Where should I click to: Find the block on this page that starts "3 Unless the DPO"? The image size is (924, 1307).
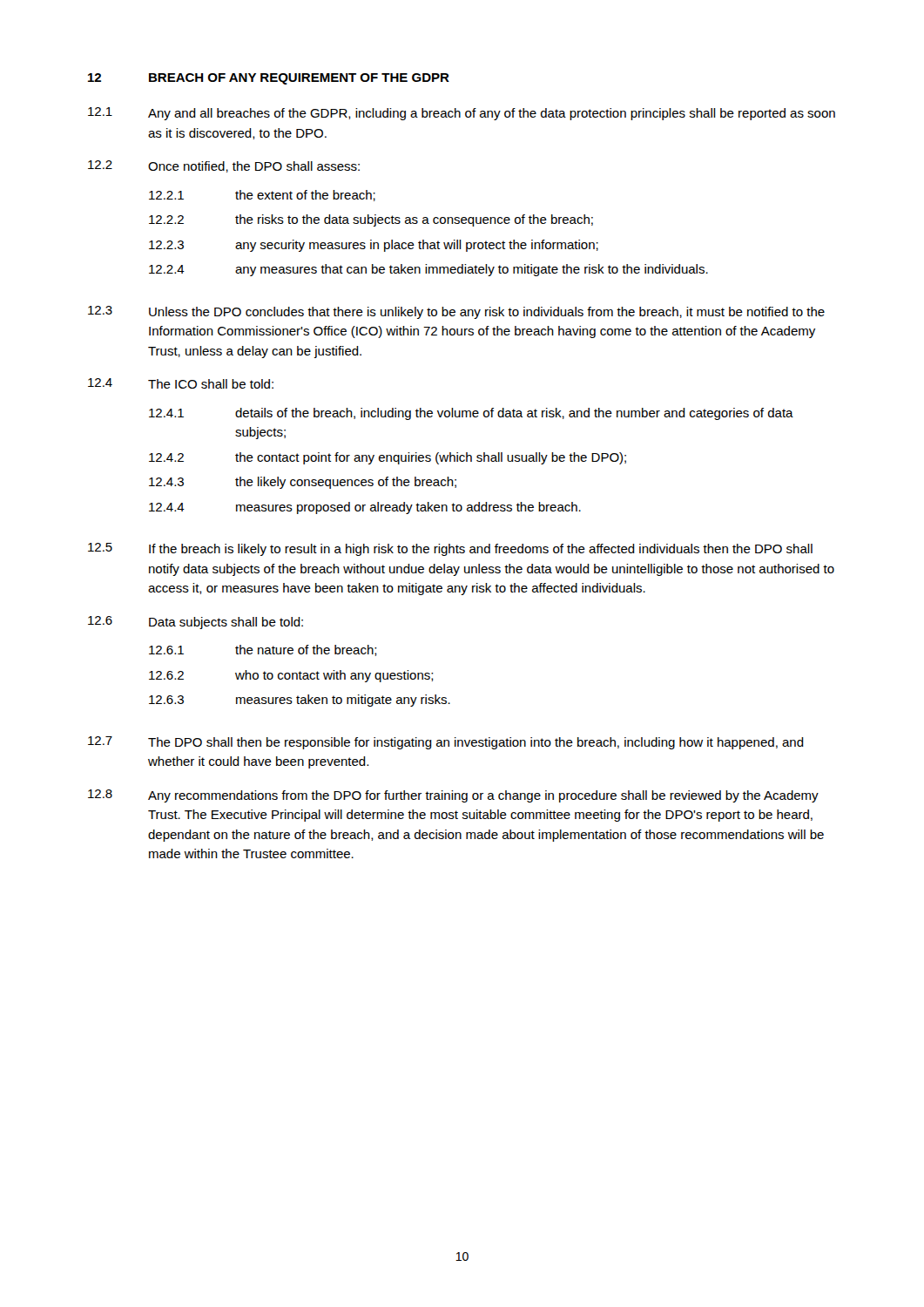tap(462, 331)
